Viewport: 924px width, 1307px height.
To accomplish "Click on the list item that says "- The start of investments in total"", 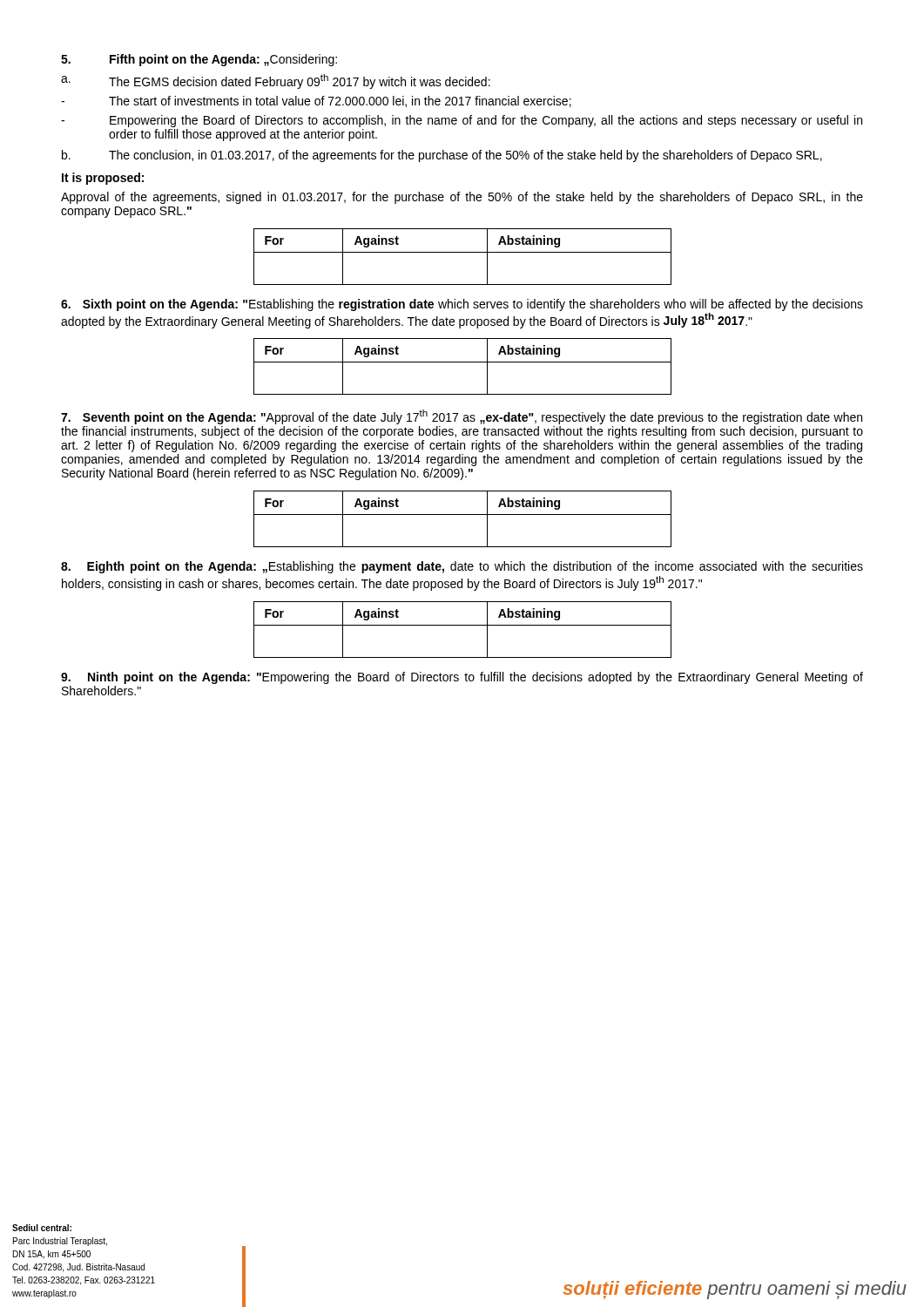I will 316,101.
